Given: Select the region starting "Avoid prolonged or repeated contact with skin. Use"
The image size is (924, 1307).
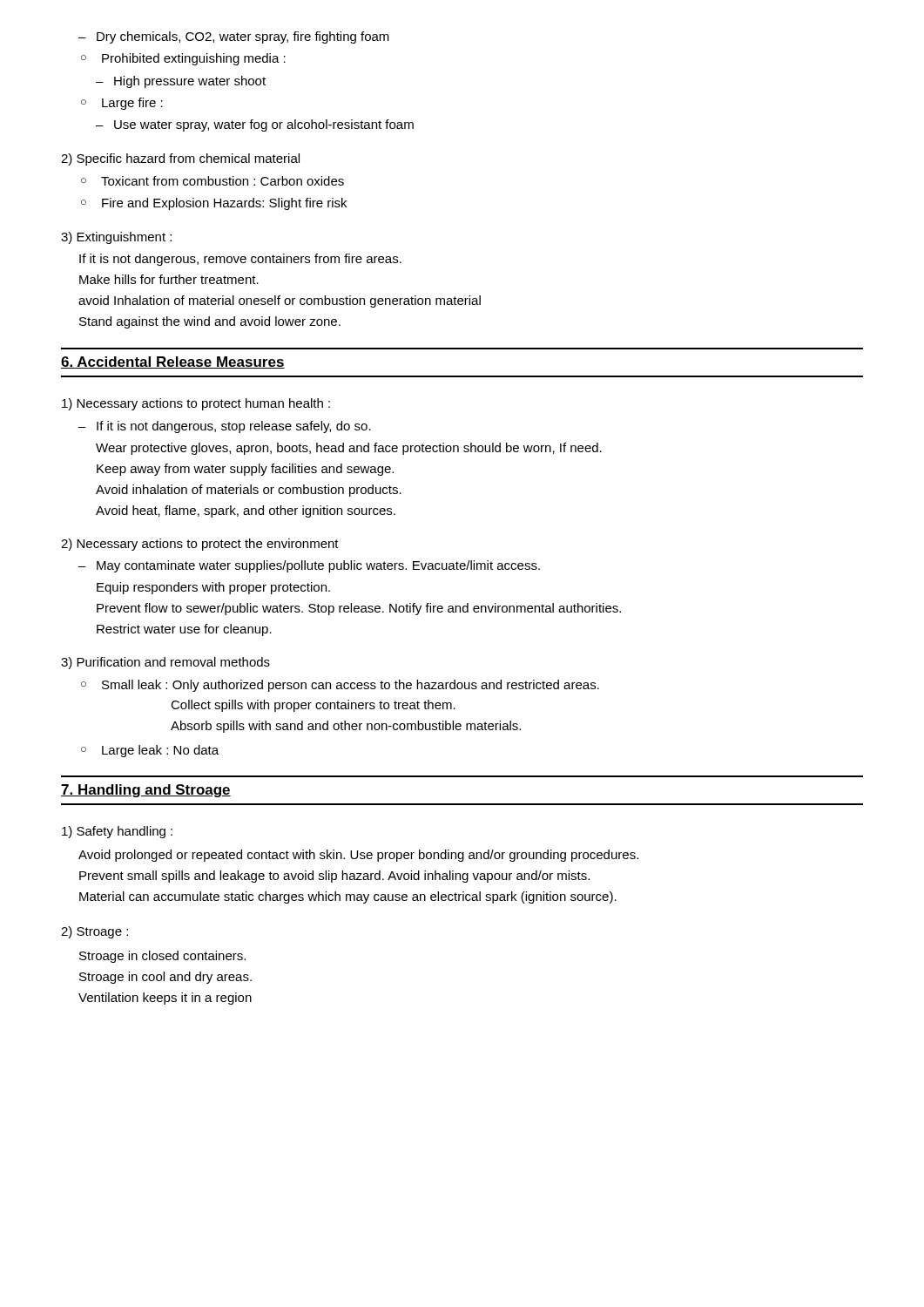Looking at the screenshot, I should (x=359, y=875).
